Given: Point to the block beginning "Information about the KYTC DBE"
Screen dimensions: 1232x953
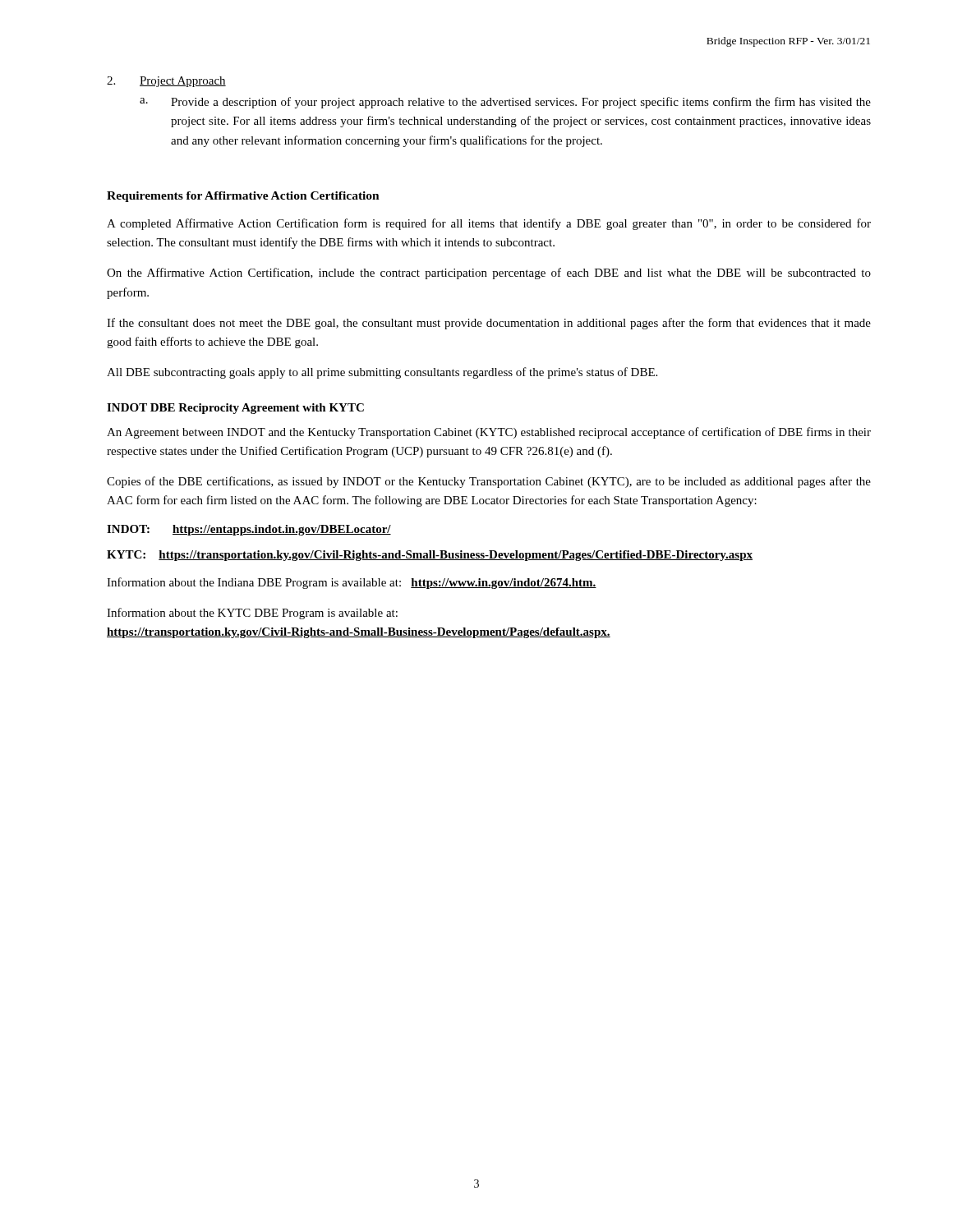Looking at the screenshot, I should click(358, 622).
